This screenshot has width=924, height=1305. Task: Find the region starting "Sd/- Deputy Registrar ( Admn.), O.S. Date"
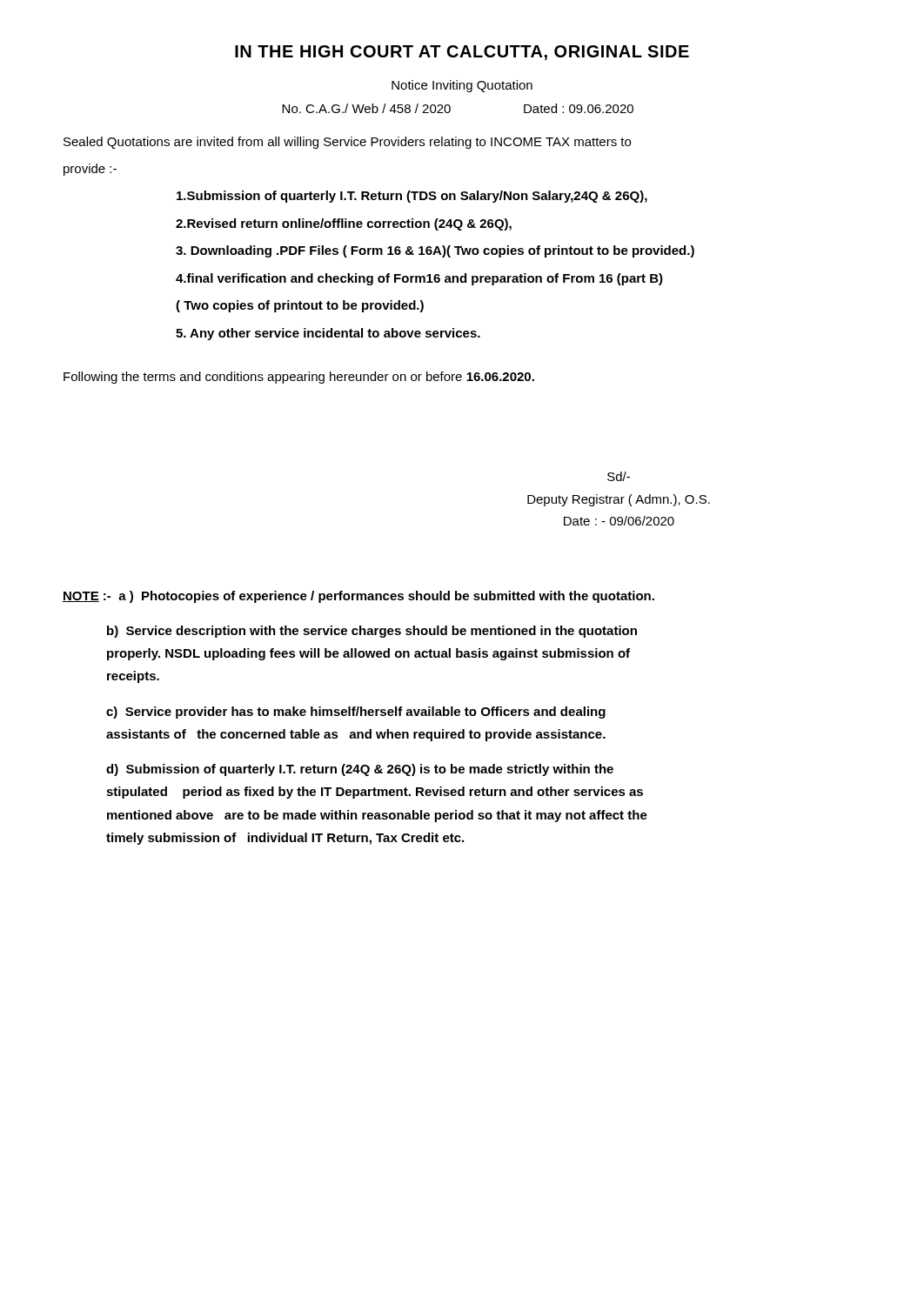pos(619,499)
